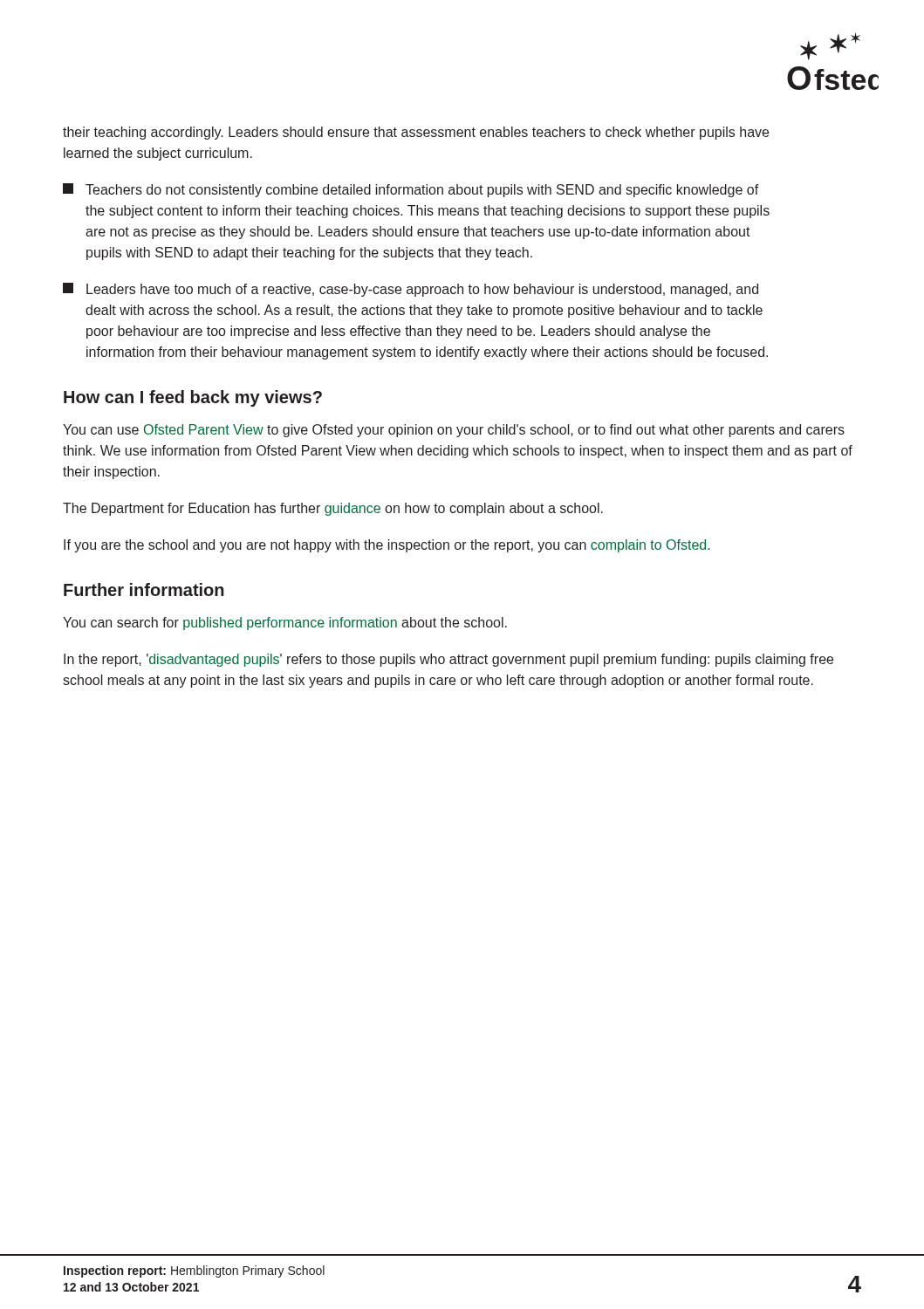Navigate to the element starting "Further information"

point(144,590)
